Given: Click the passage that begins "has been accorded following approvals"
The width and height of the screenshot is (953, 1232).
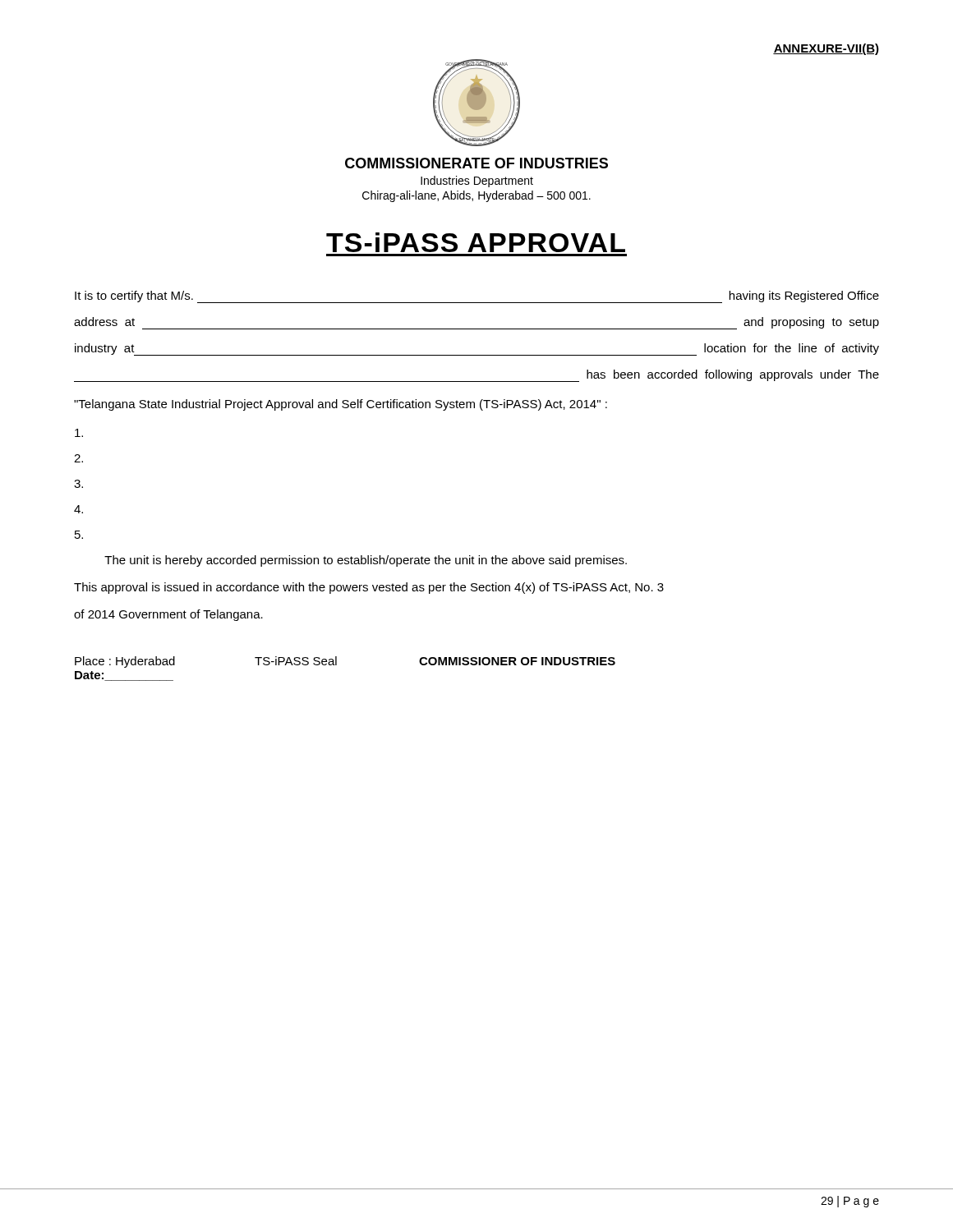Looking at the screenshot, I should pos(476,375).
